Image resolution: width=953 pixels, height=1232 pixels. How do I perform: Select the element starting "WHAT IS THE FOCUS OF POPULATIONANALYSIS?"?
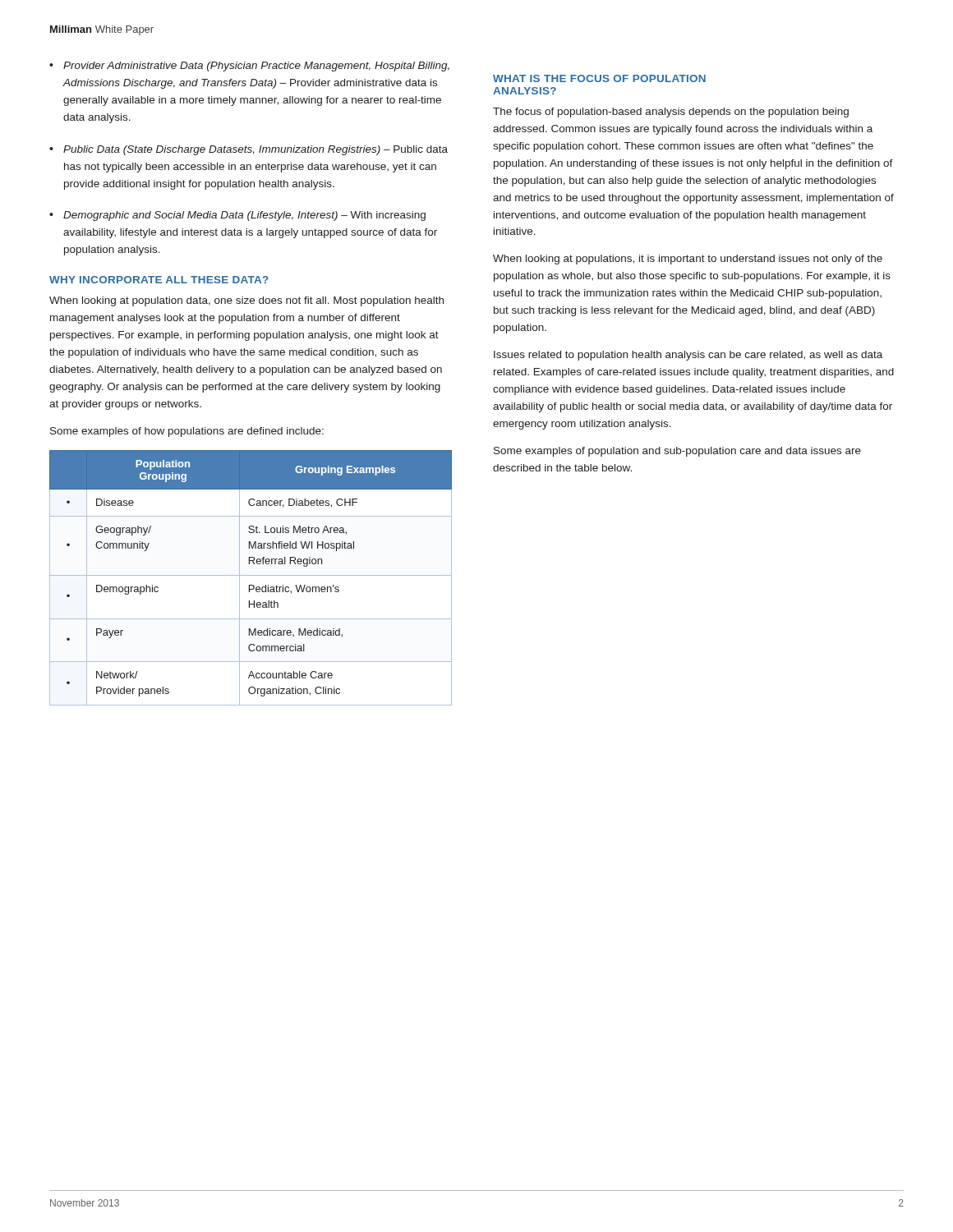point(600,85)
